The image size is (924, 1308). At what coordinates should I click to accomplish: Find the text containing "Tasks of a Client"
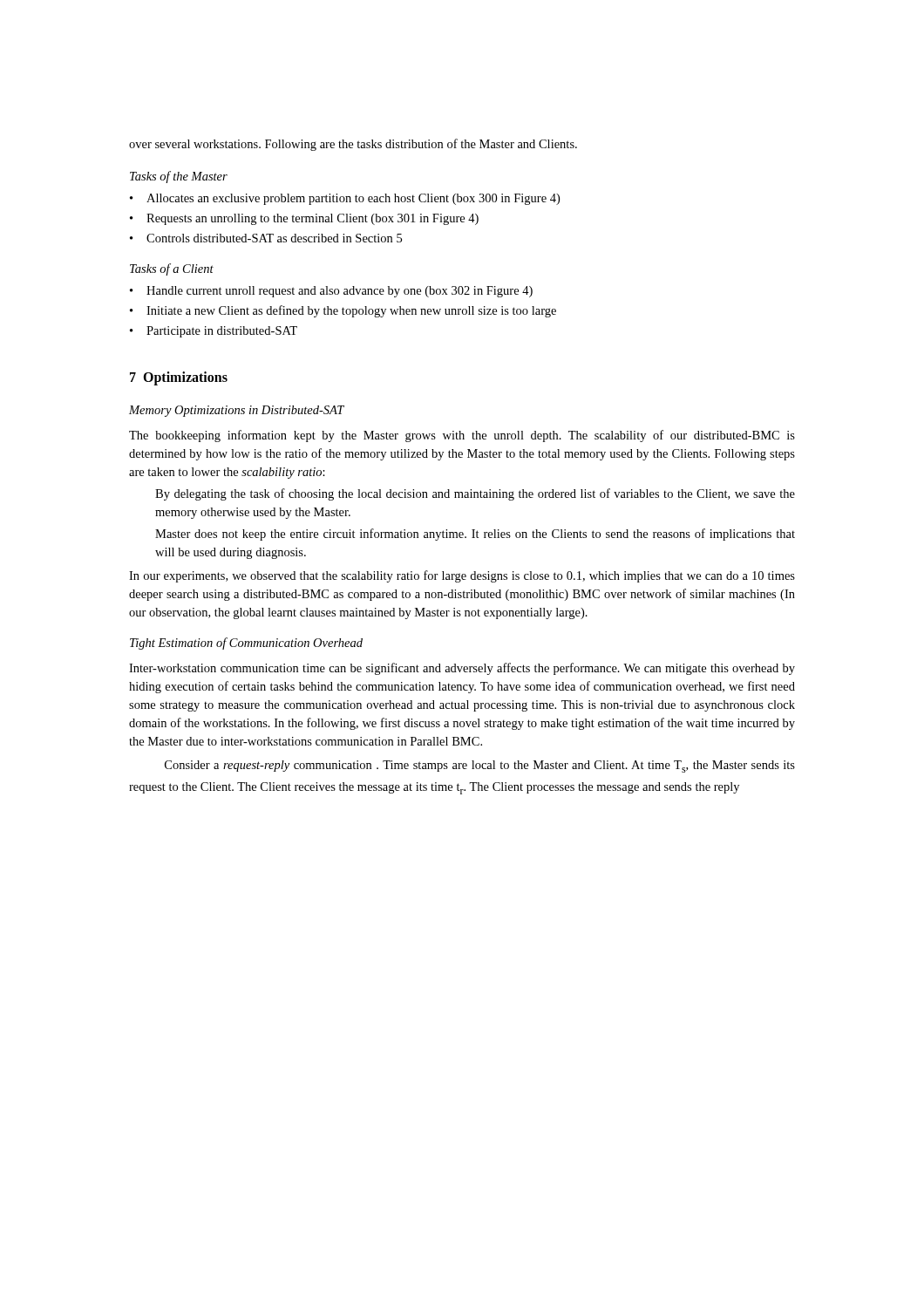click(172, 269)
